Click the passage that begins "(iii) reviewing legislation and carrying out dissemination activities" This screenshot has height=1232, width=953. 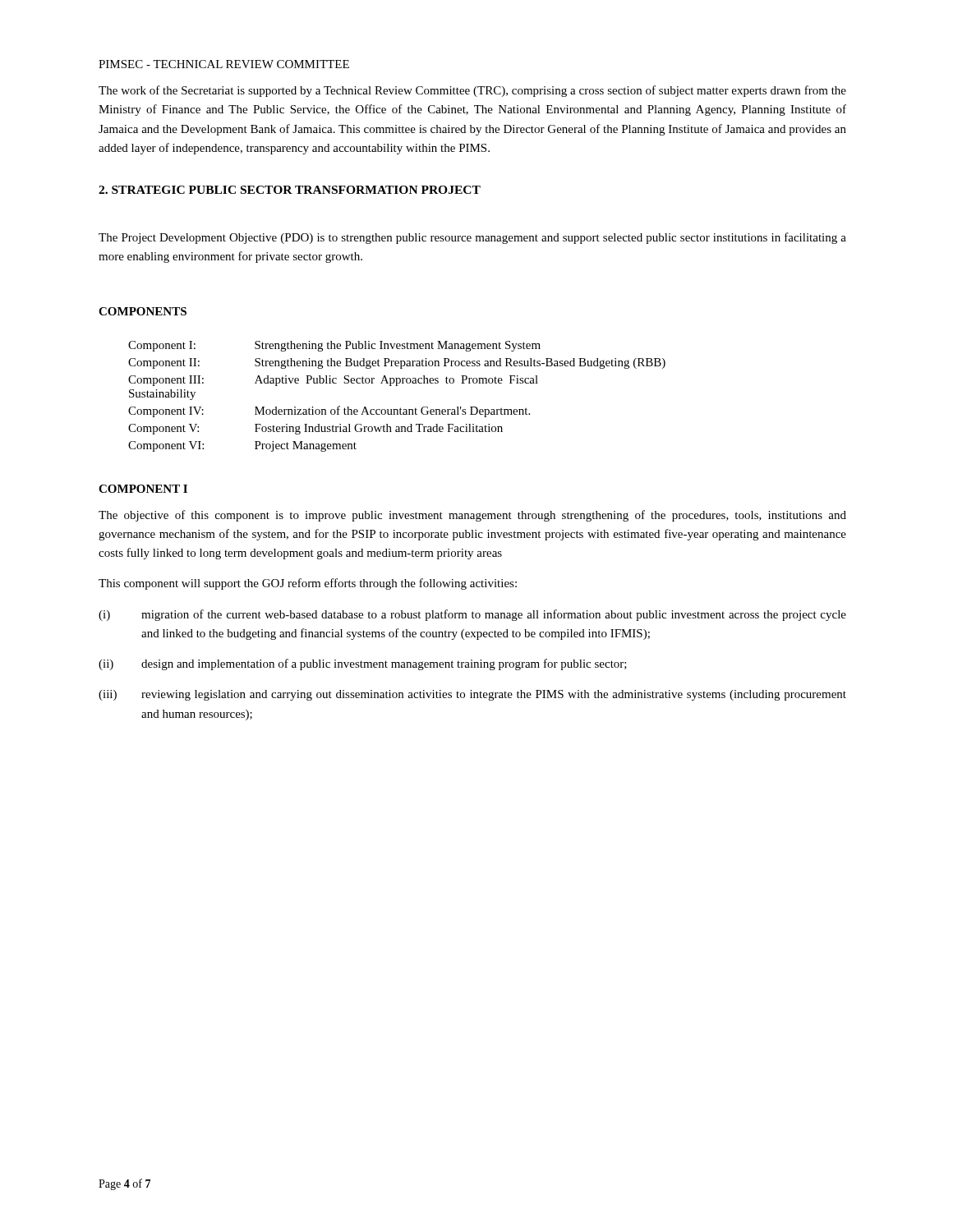click(x=472, y=704)
